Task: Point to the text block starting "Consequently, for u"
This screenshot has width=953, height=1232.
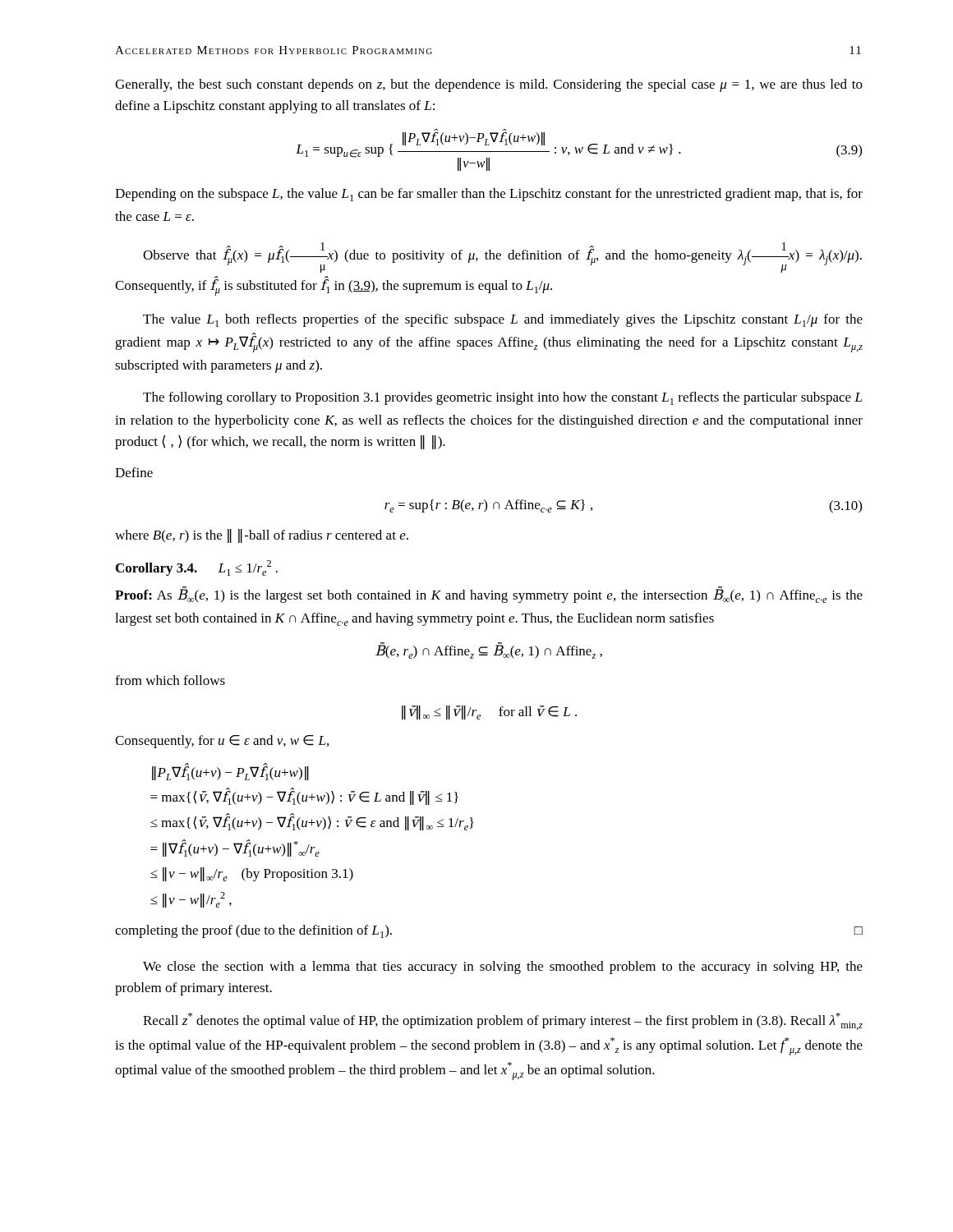Action: [x=222, y=742]
